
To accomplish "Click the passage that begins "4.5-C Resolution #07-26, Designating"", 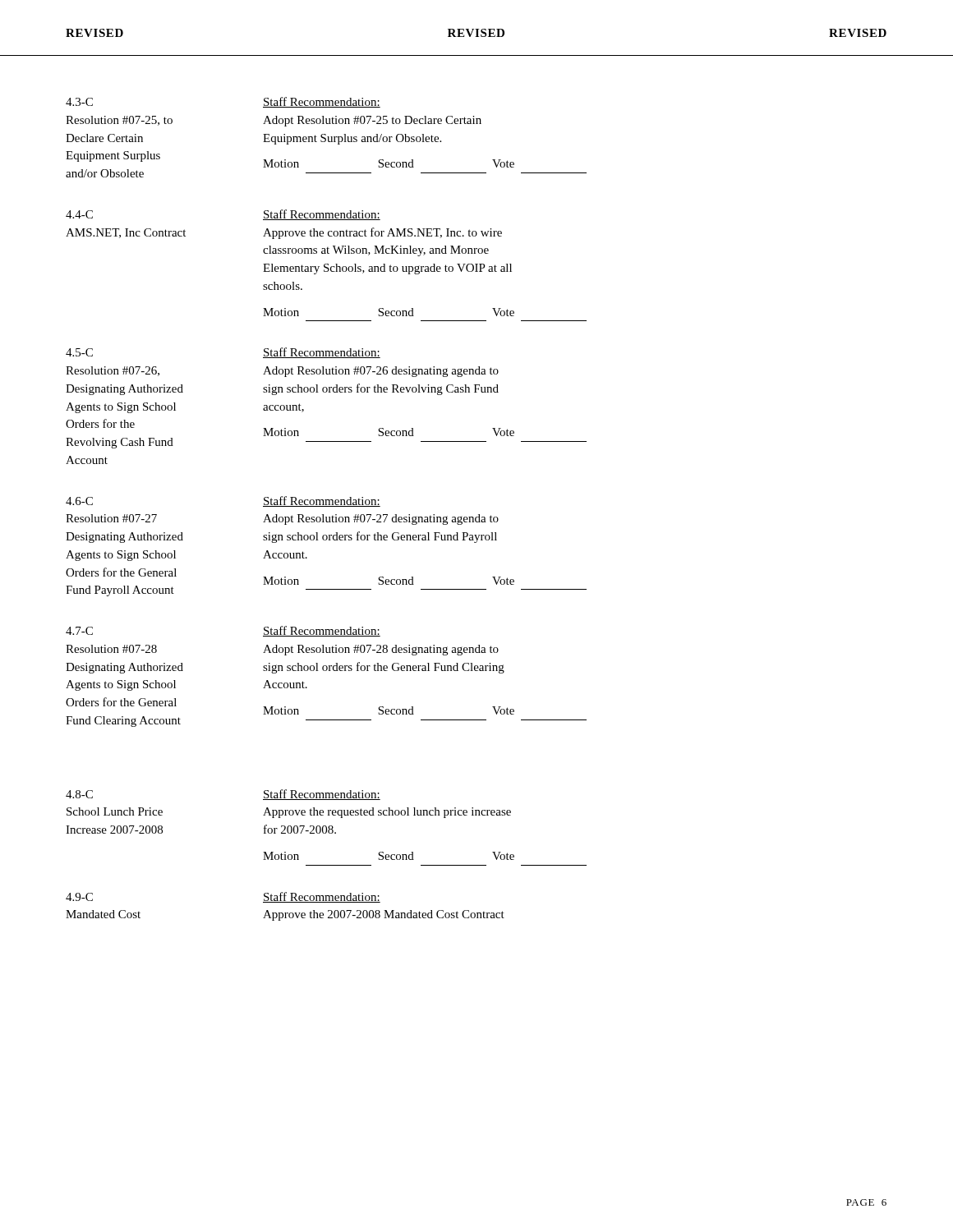I will [124, 406].
